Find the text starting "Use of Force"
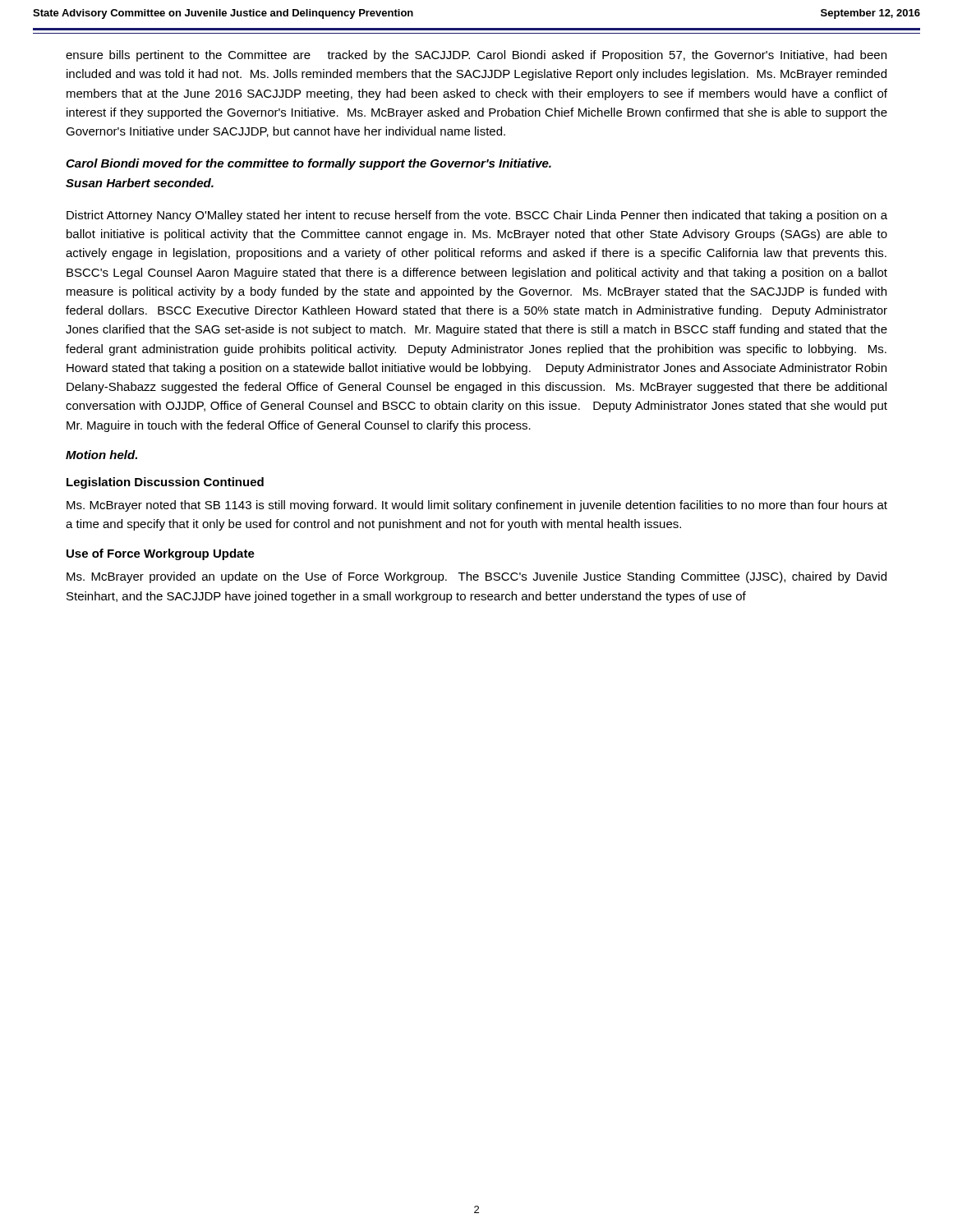 point(160,553)
